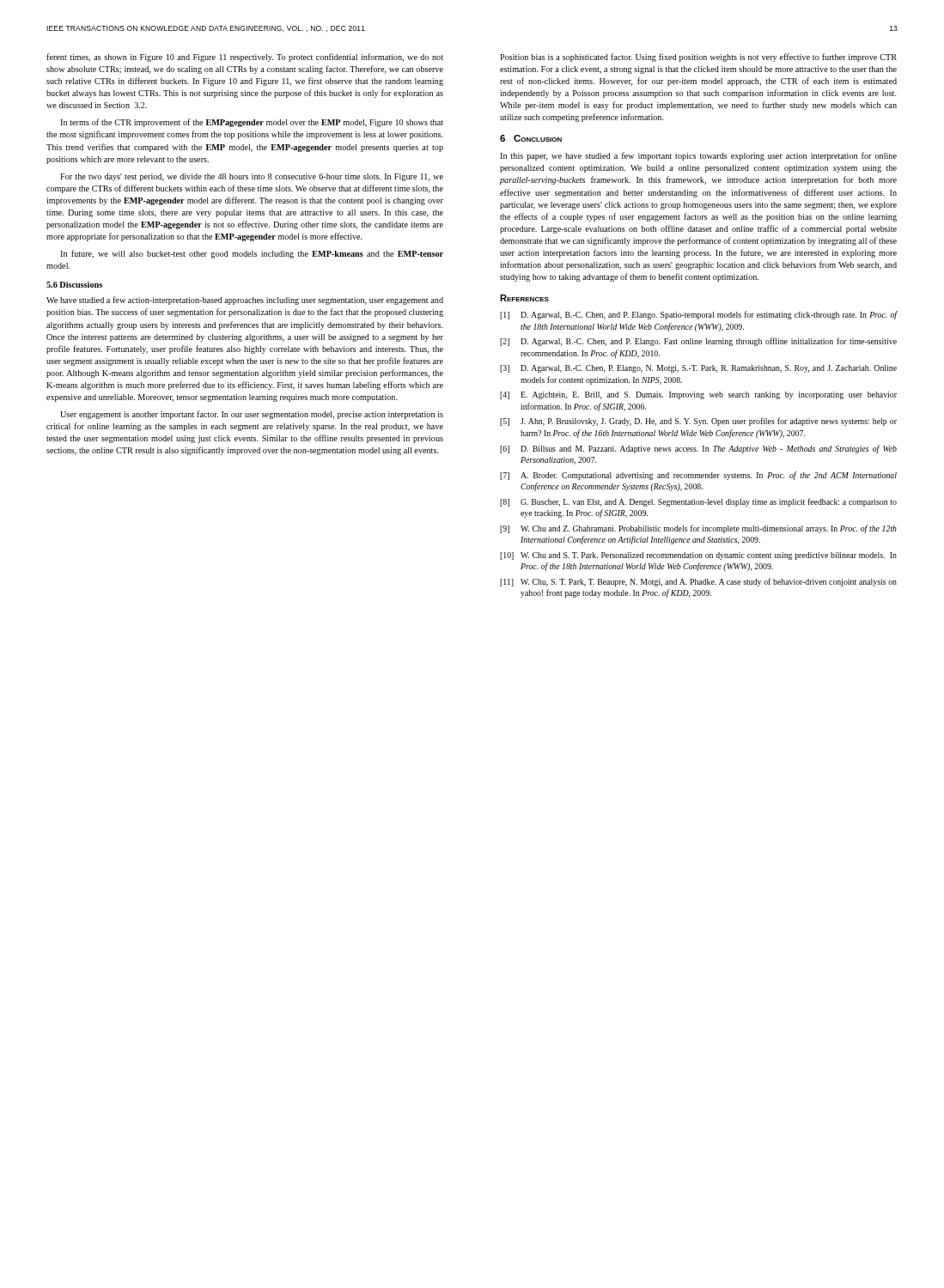Select the list item containing "[11] W. Chu, S. T. Park, T."
The width and height of the screenshot is (944, 1288).
[x=698, y=587]
